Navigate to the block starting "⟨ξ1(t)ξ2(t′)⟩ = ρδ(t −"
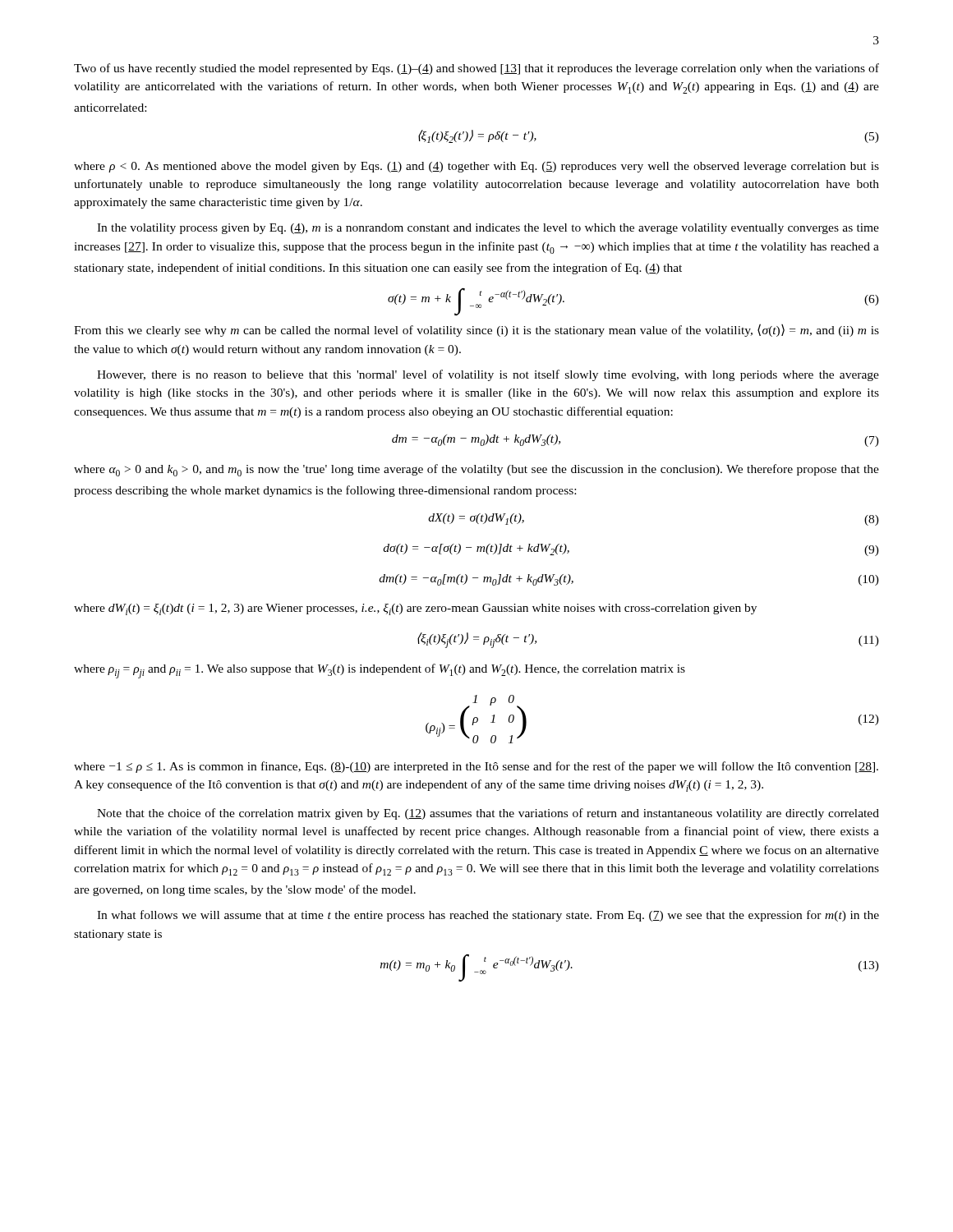The image size is (953, 1232). 476,137
